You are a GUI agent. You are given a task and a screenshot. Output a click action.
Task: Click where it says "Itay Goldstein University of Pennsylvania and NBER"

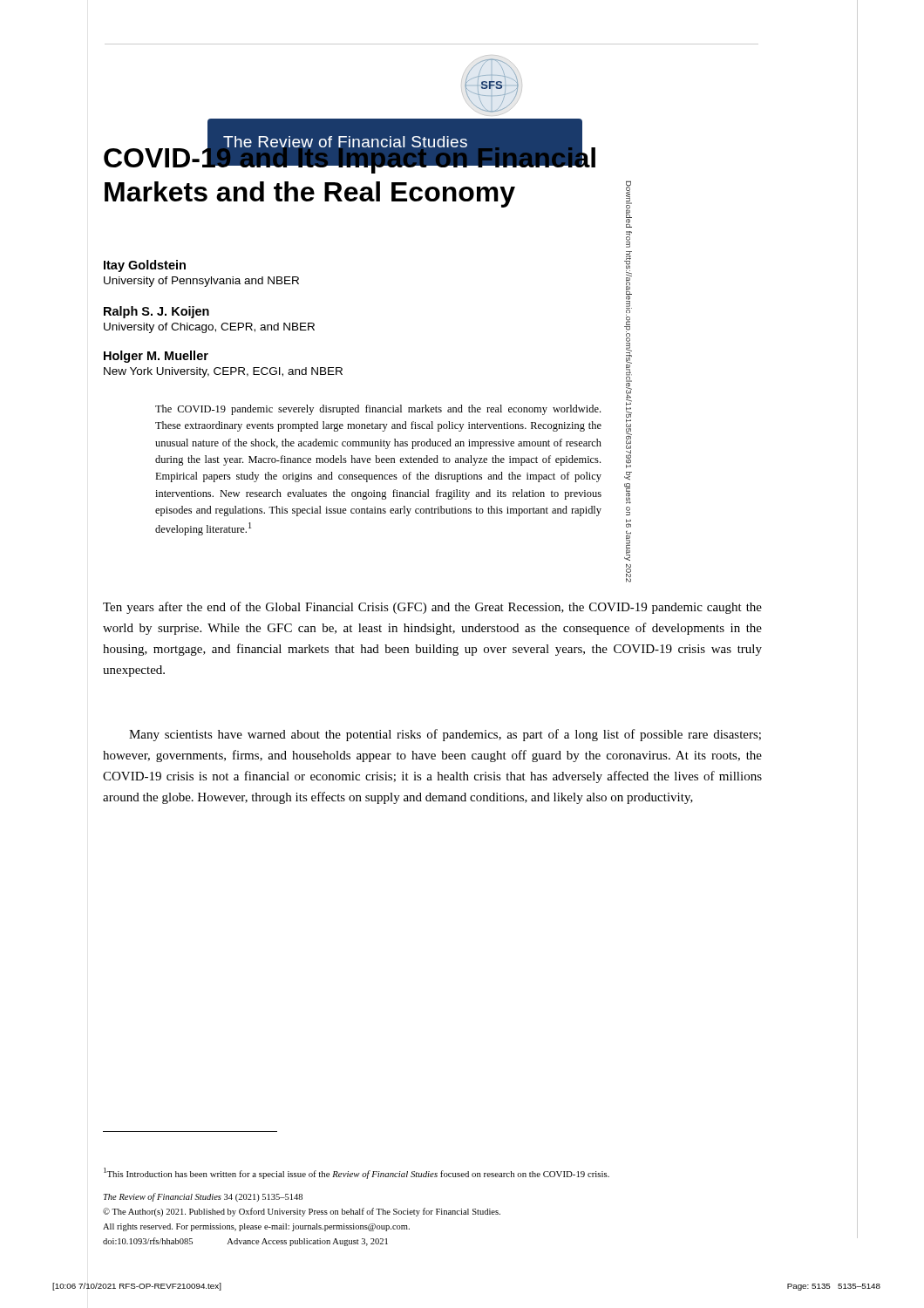[174, 269]
